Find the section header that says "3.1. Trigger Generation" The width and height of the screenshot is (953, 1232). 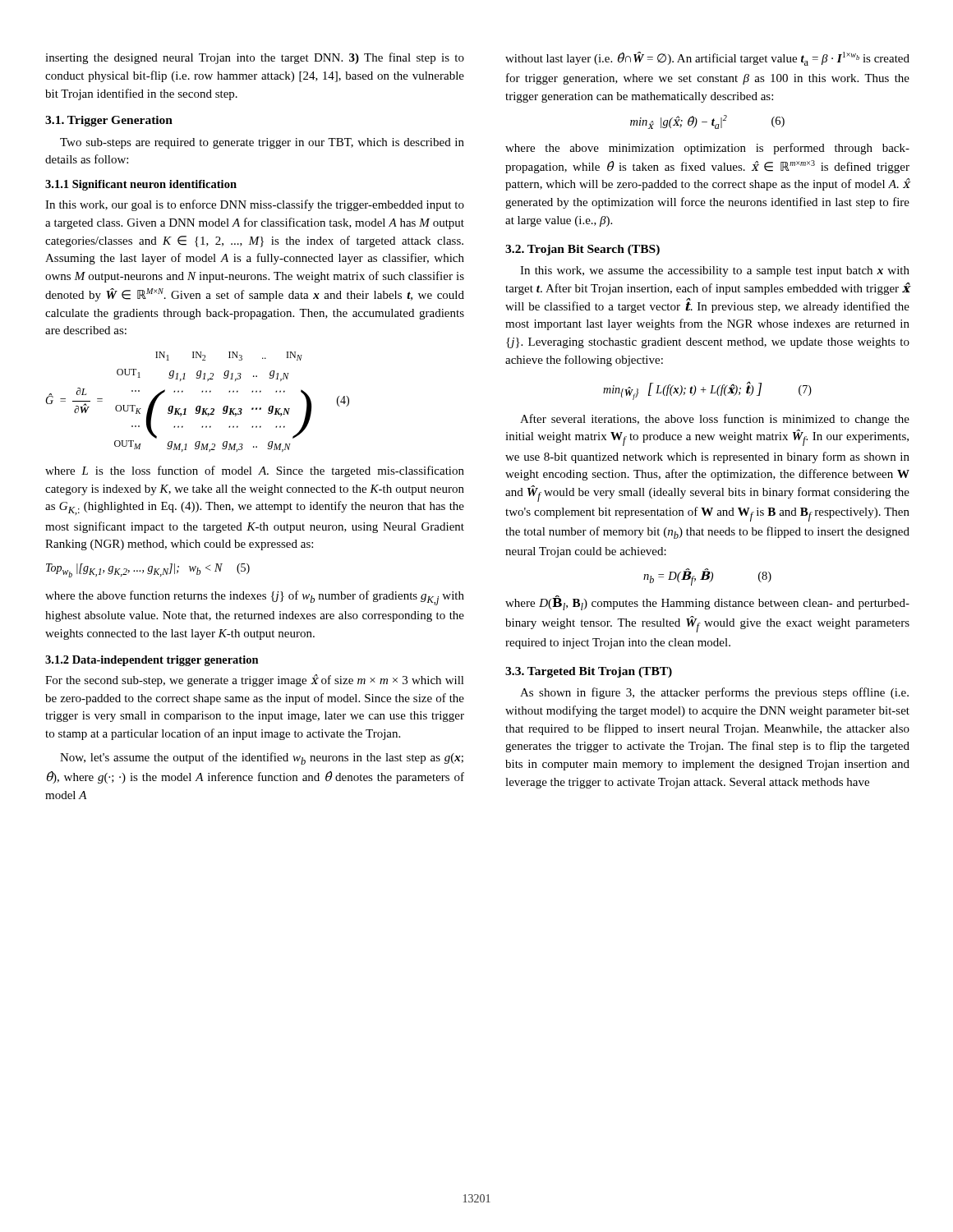click(109, 120)
